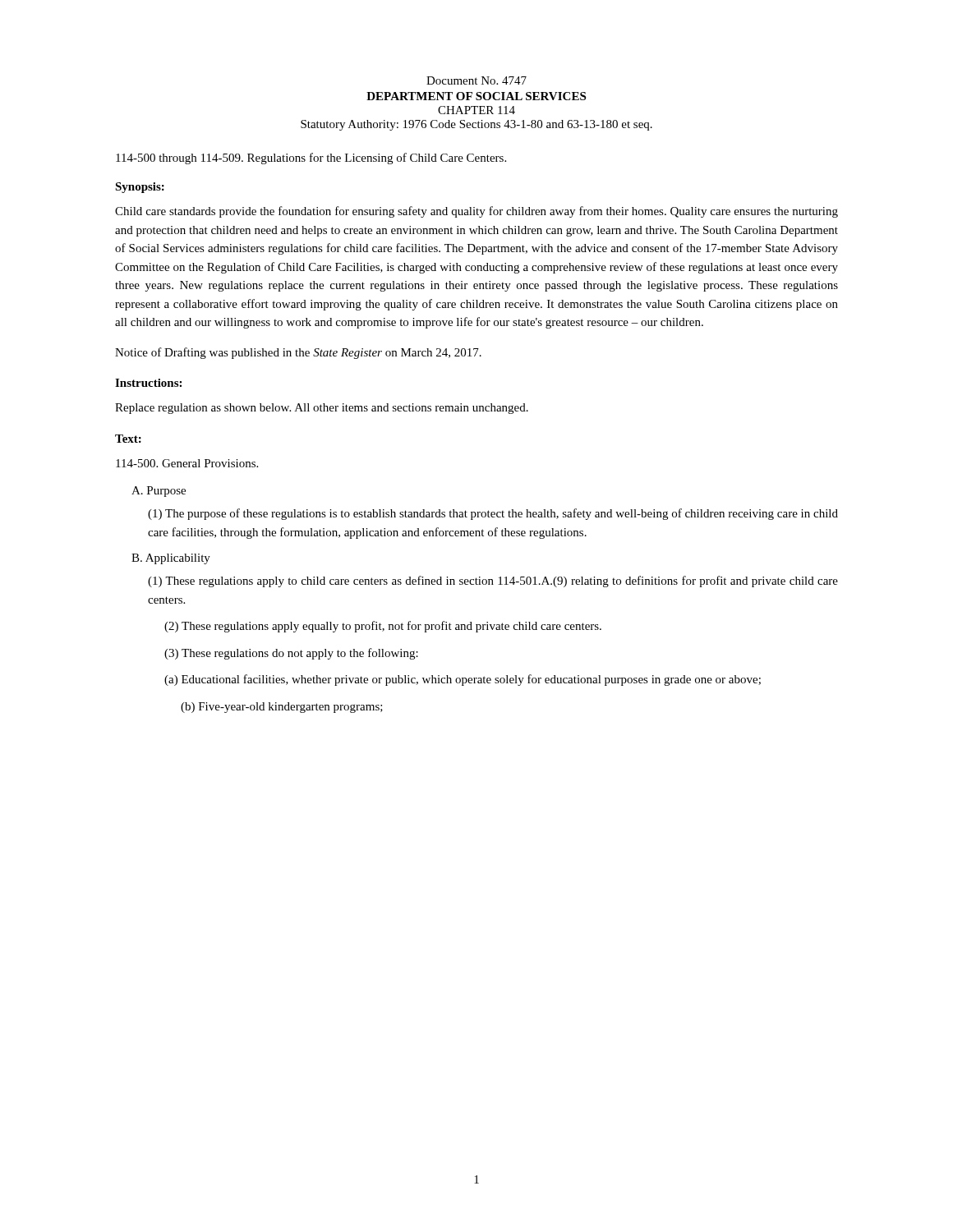
Task: Click on the text block containing "114-500 through 114-509."
Action: pyautogui.click(x=311, y=158)
